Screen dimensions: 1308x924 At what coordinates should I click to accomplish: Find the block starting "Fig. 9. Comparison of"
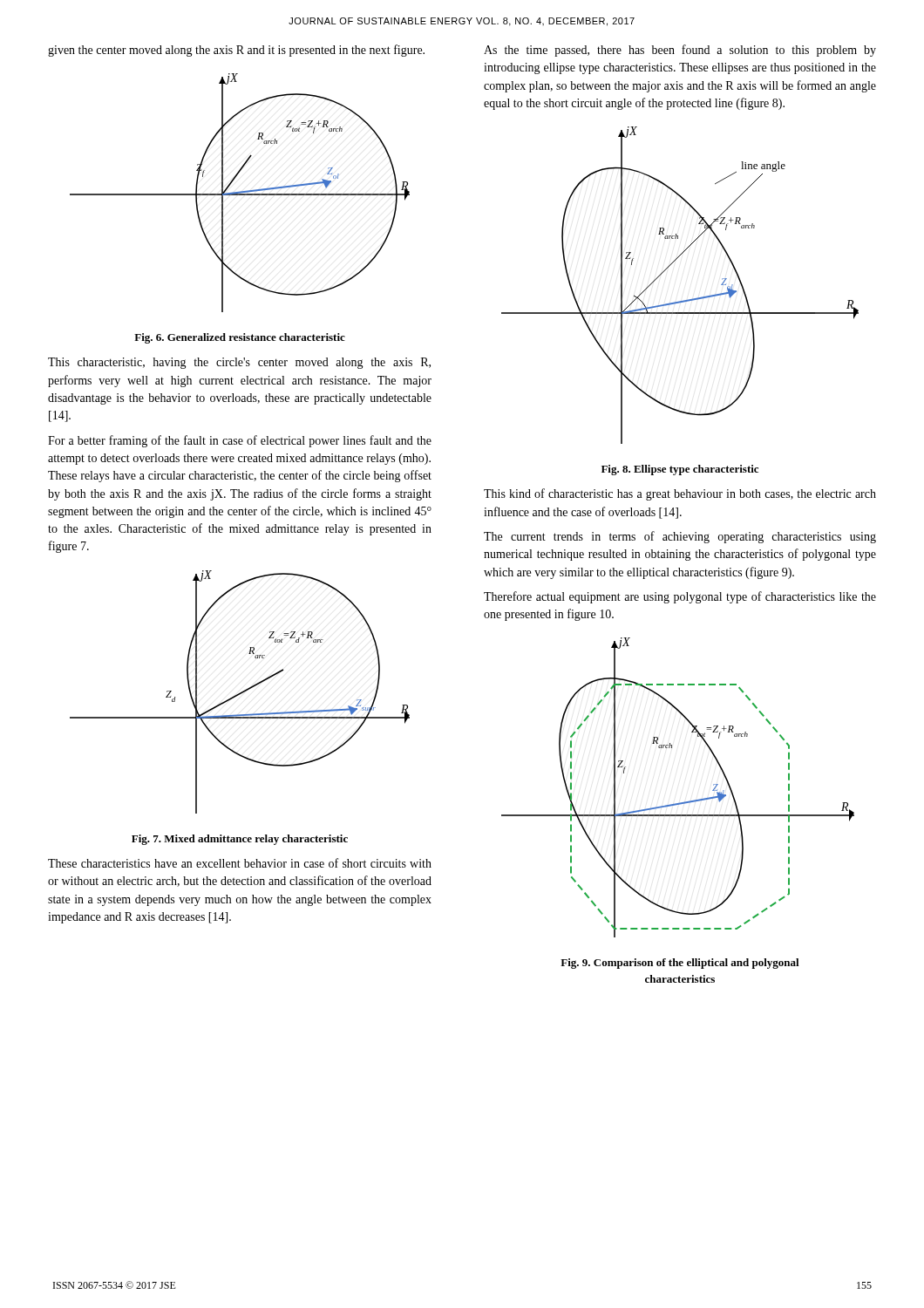(x=680, y=971)
